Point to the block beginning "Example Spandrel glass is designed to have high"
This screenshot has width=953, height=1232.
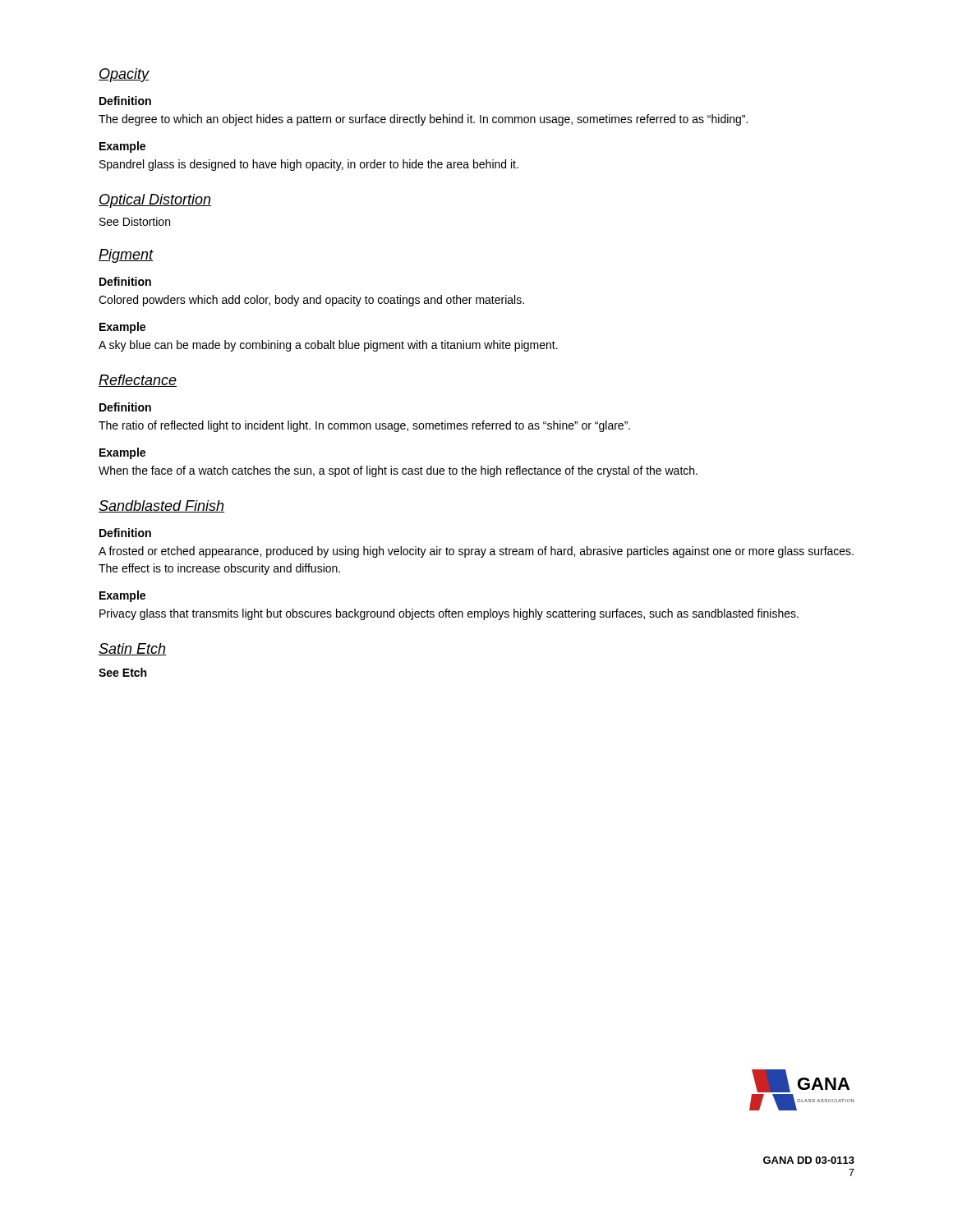tap(476, 156)
